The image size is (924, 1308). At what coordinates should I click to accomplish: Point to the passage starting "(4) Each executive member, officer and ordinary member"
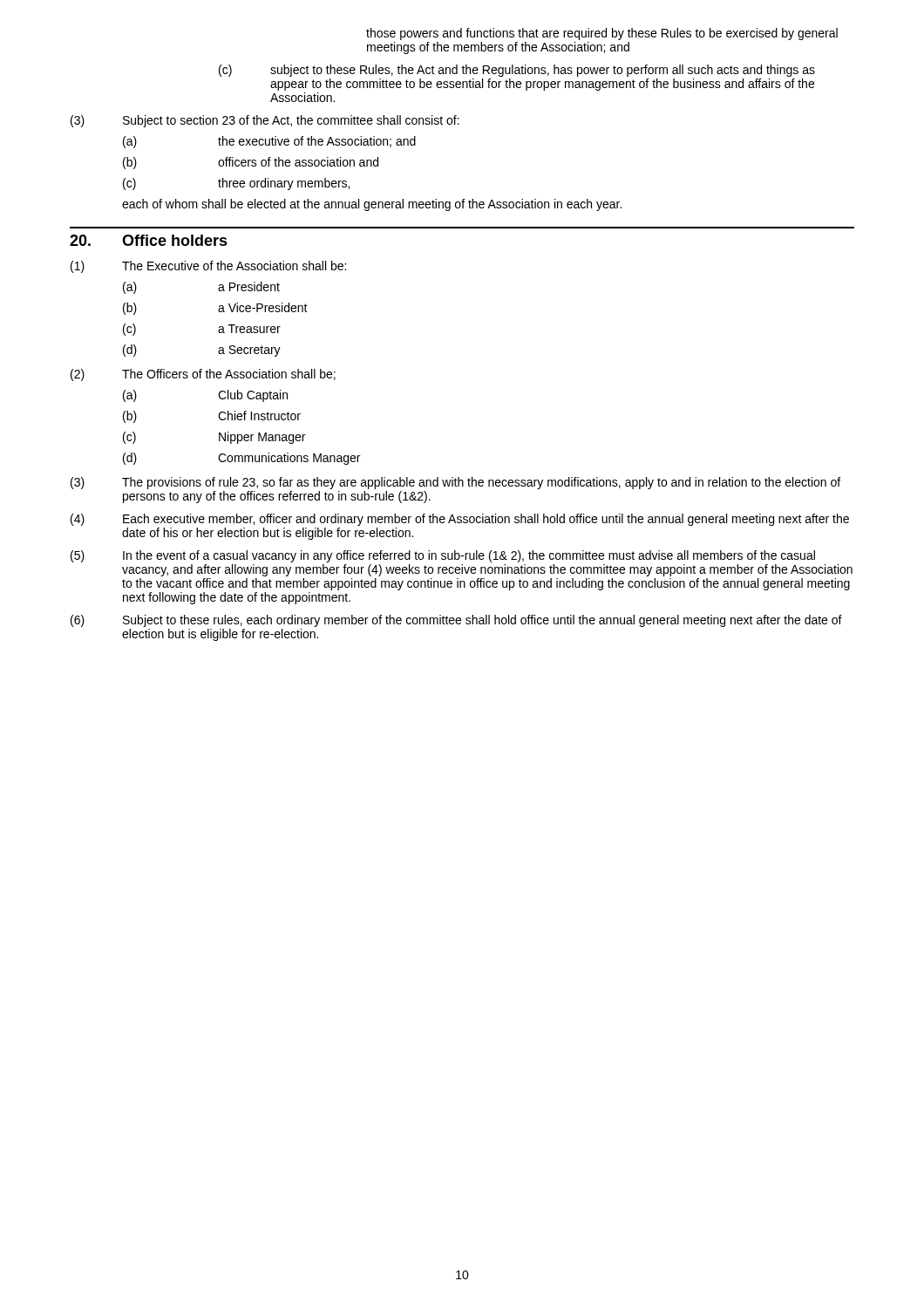[462, 526]
